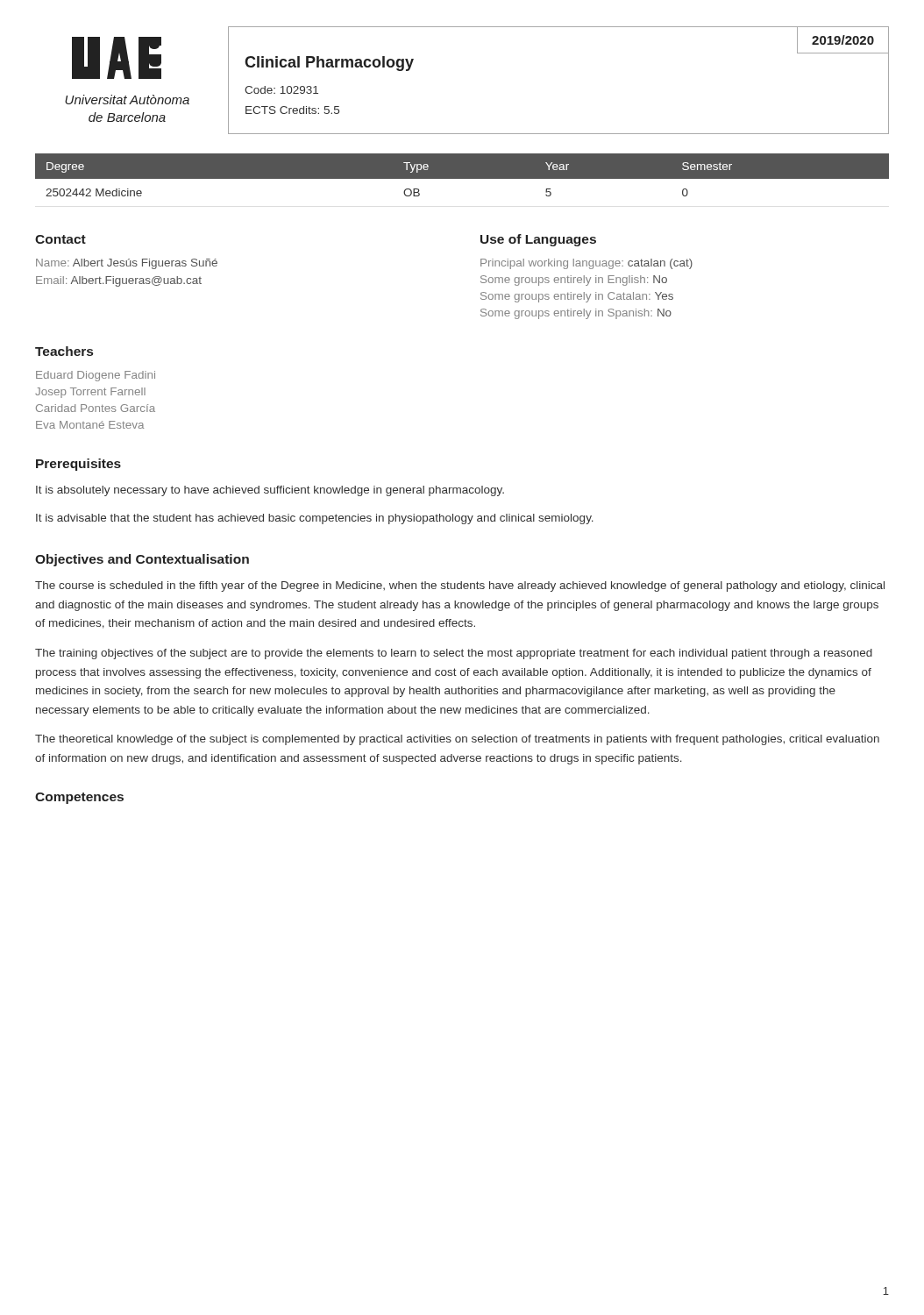Image resolution: width=924 pixels, height=1315 pixels.
Task: Find the text block that reads "Principal working language: catalan"
Action: [586, 263]
